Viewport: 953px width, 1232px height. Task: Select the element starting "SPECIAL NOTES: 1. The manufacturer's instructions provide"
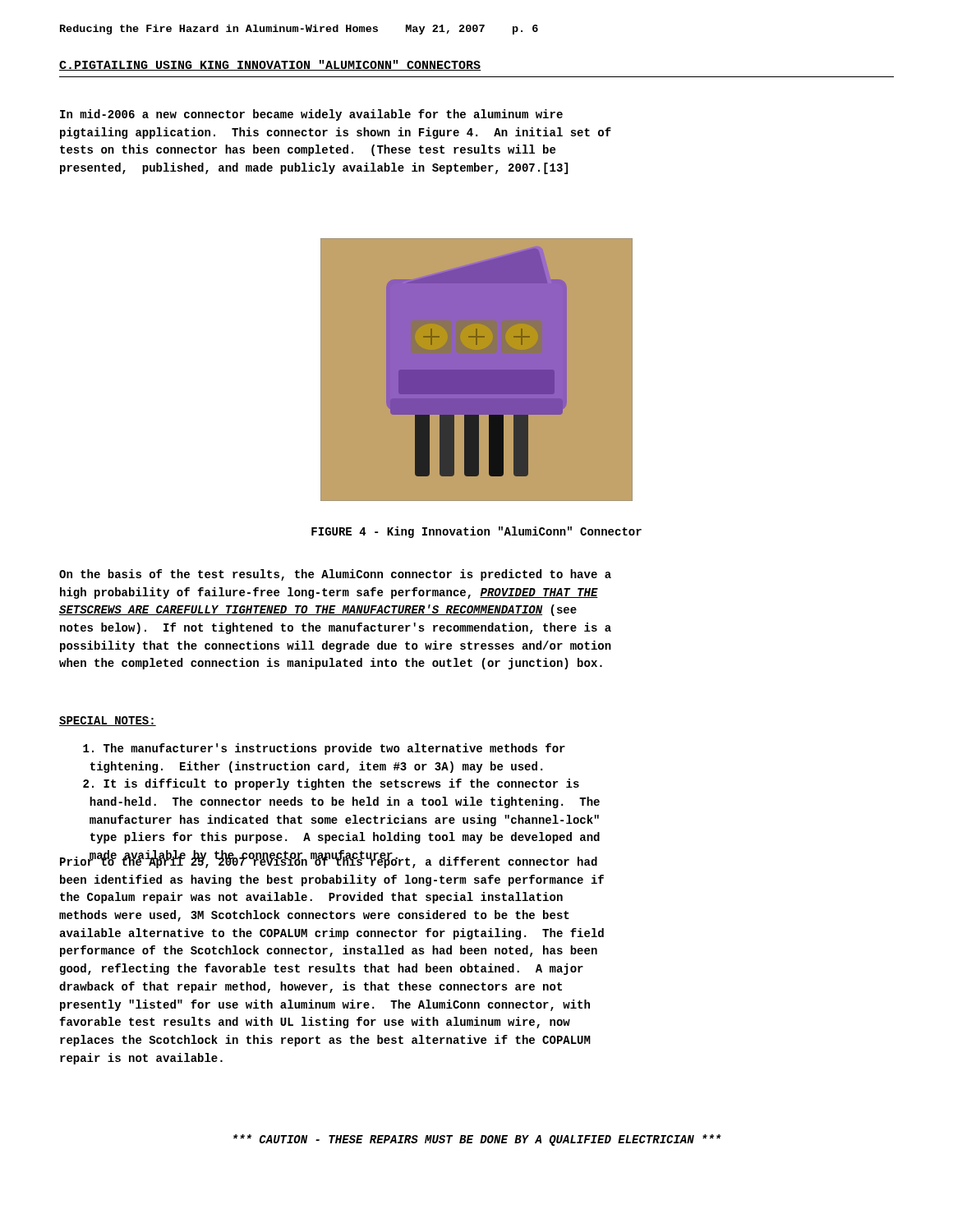click(476, 790)
